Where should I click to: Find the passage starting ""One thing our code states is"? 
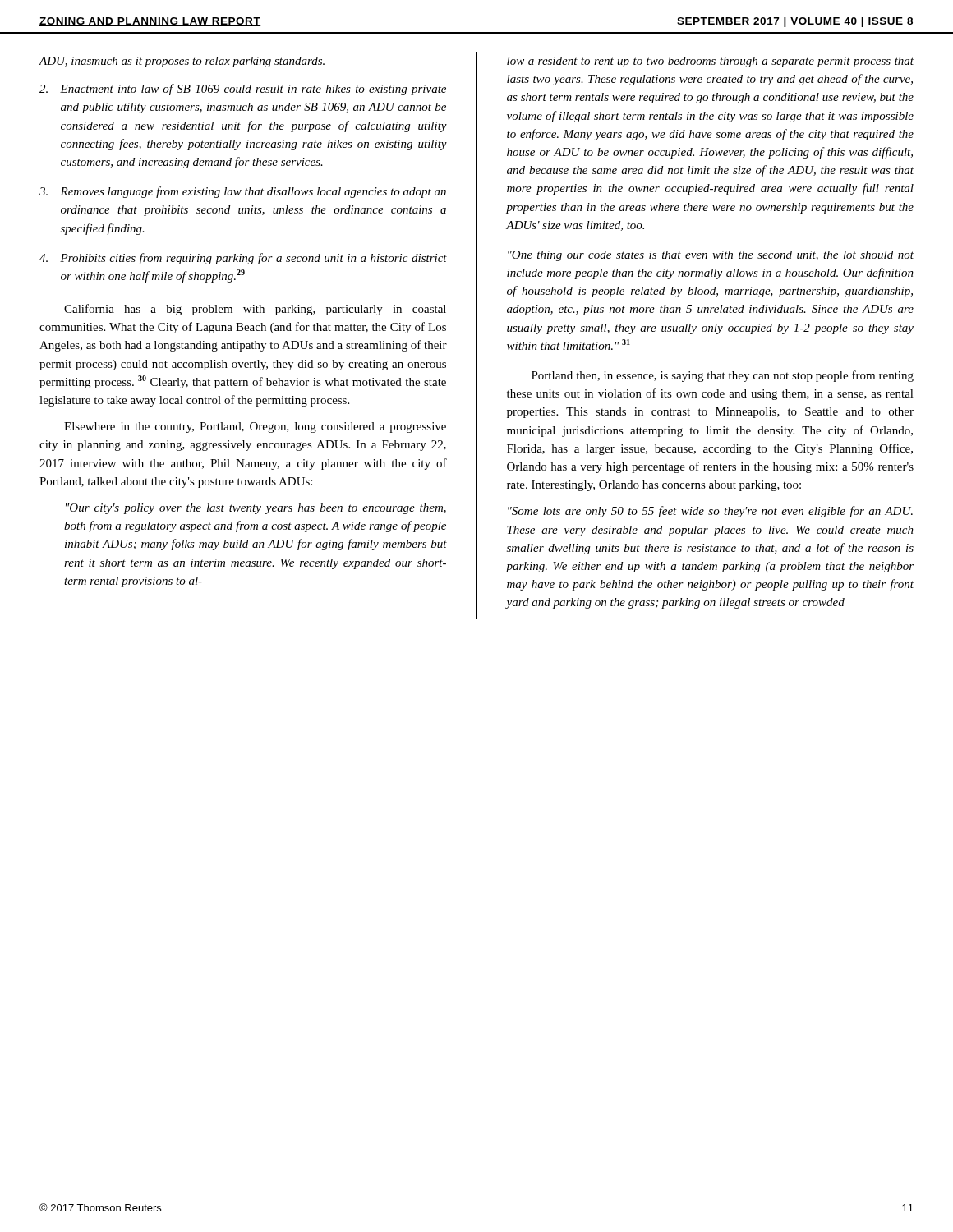click(x=710, y=300)
